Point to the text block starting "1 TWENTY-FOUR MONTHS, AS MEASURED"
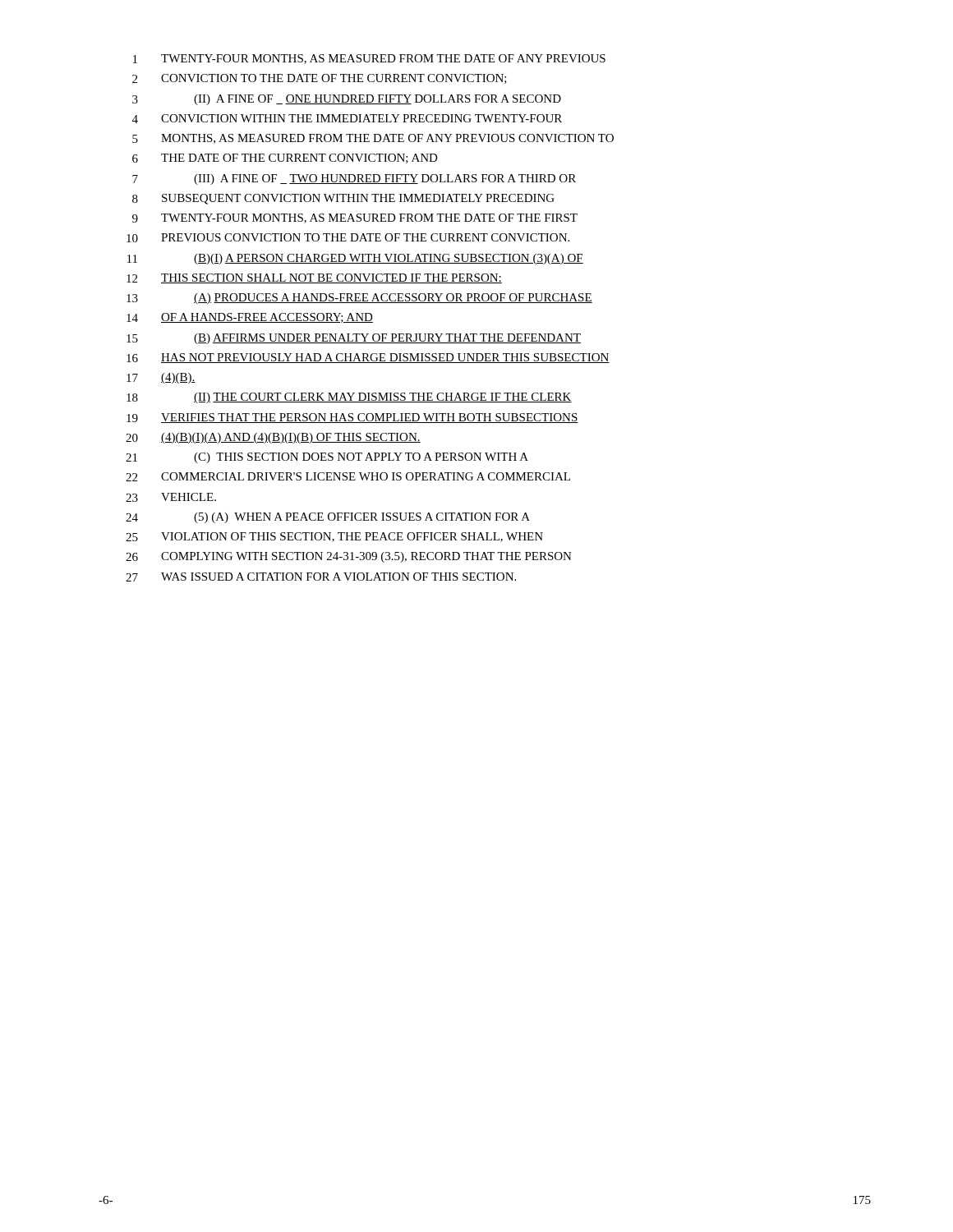This screenshot has height=1232, width=953. coord(485,59)
